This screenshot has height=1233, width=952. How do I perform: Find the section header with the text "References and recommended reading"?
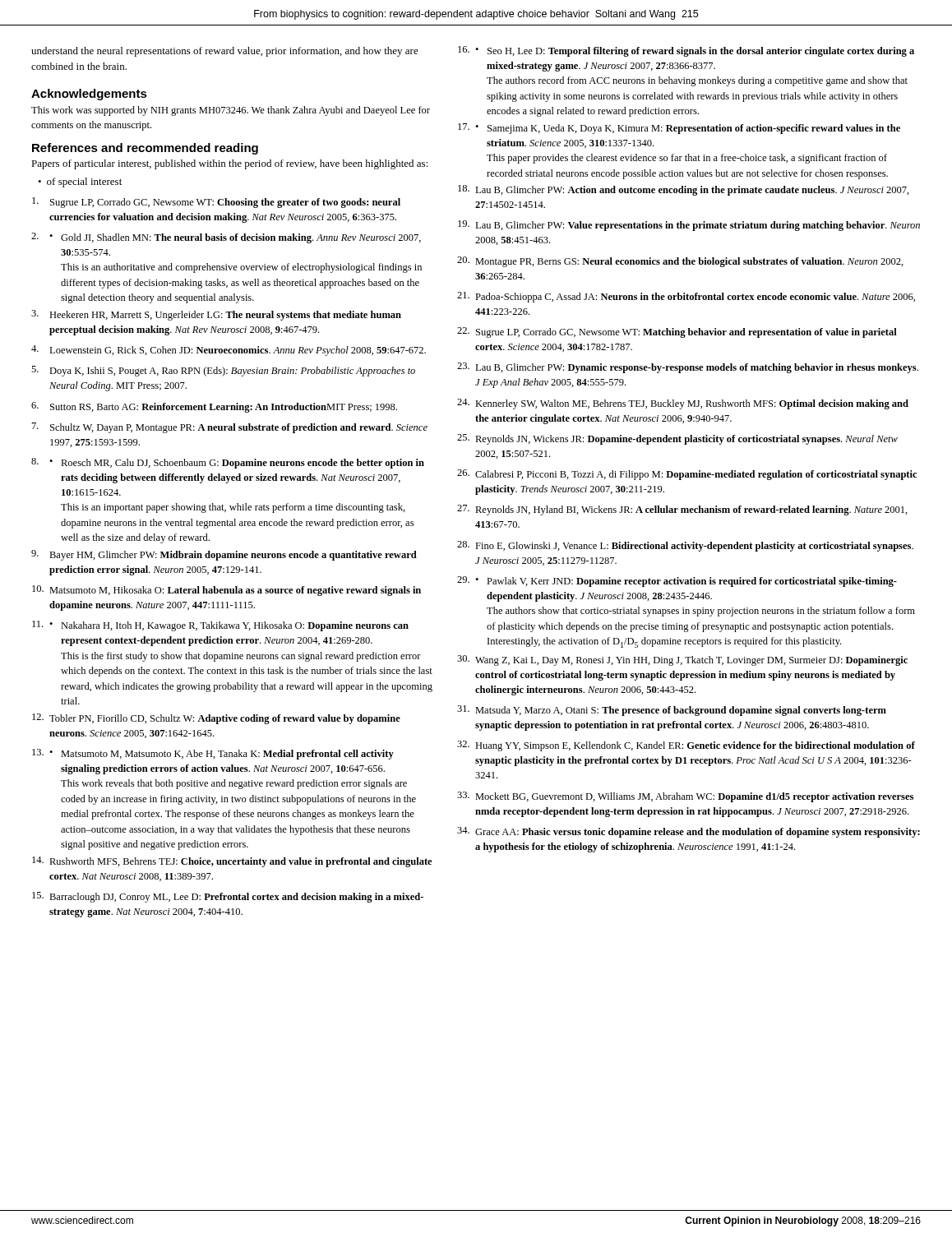(x=145, y=148)
